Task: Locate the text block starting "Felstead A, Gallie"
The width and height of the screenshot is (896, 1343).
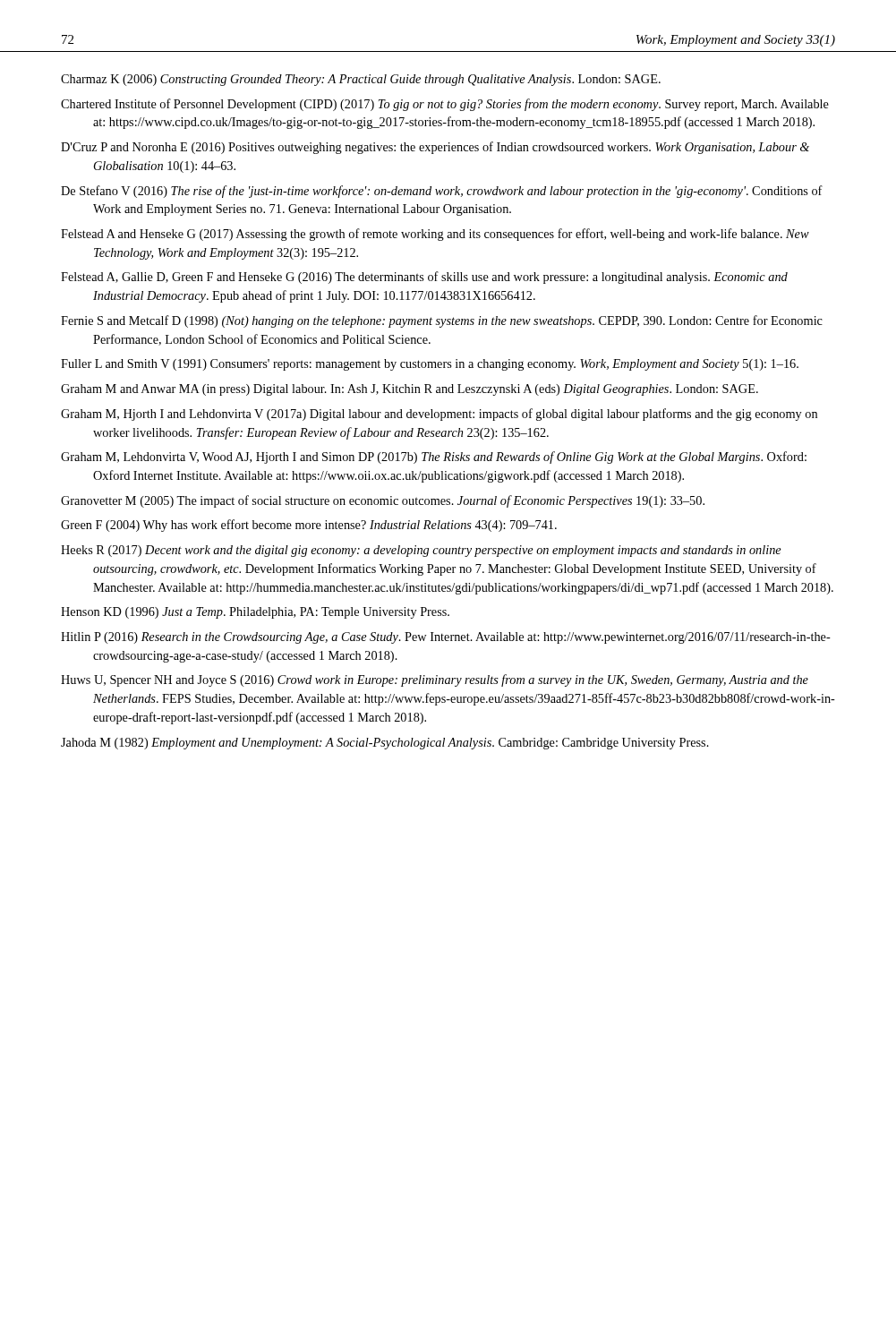Action: (x=424, y=286)
